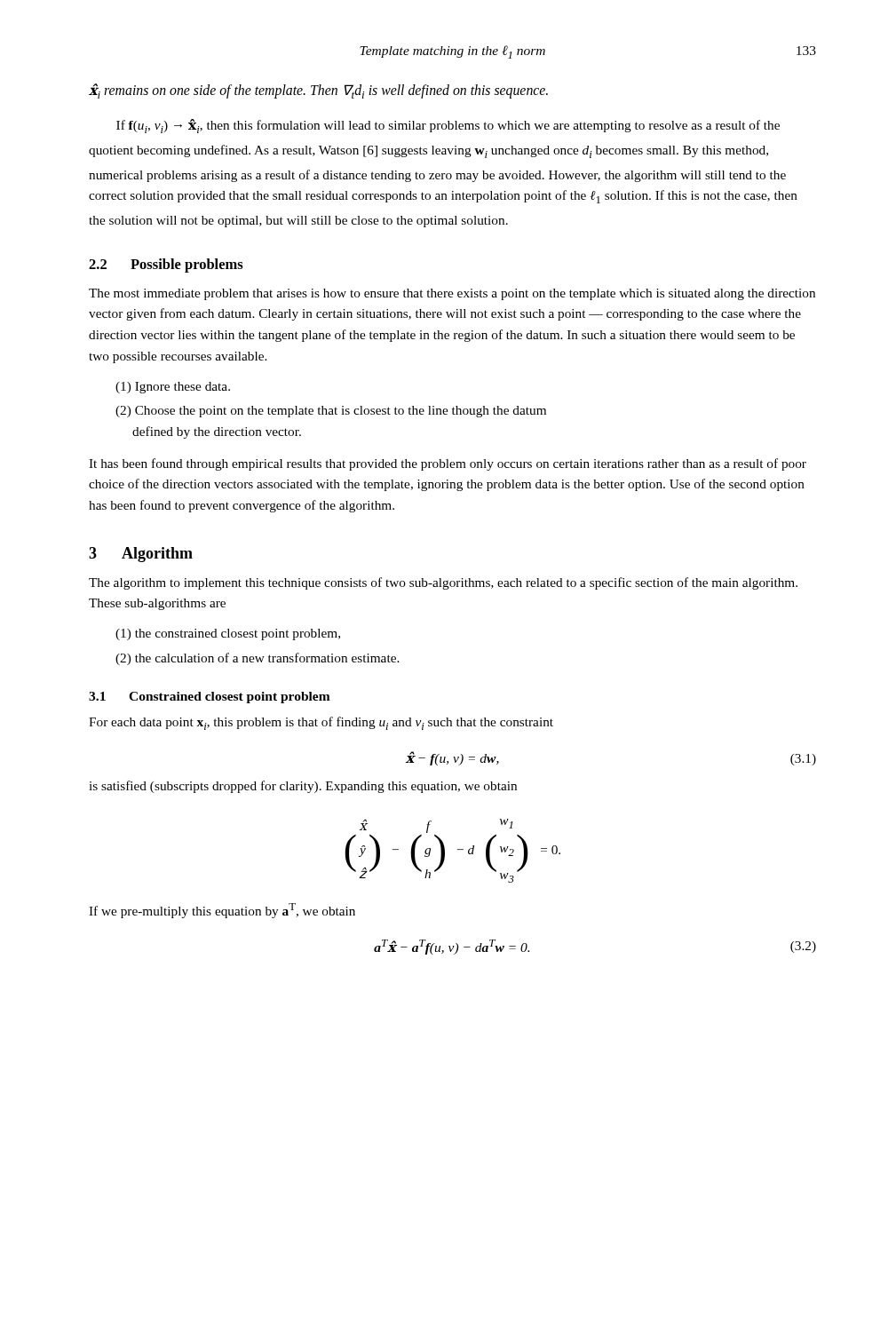896x1332 pixels.
Task: Point to the block beginning "(2) the calculation of"
Action: point(258,657)
